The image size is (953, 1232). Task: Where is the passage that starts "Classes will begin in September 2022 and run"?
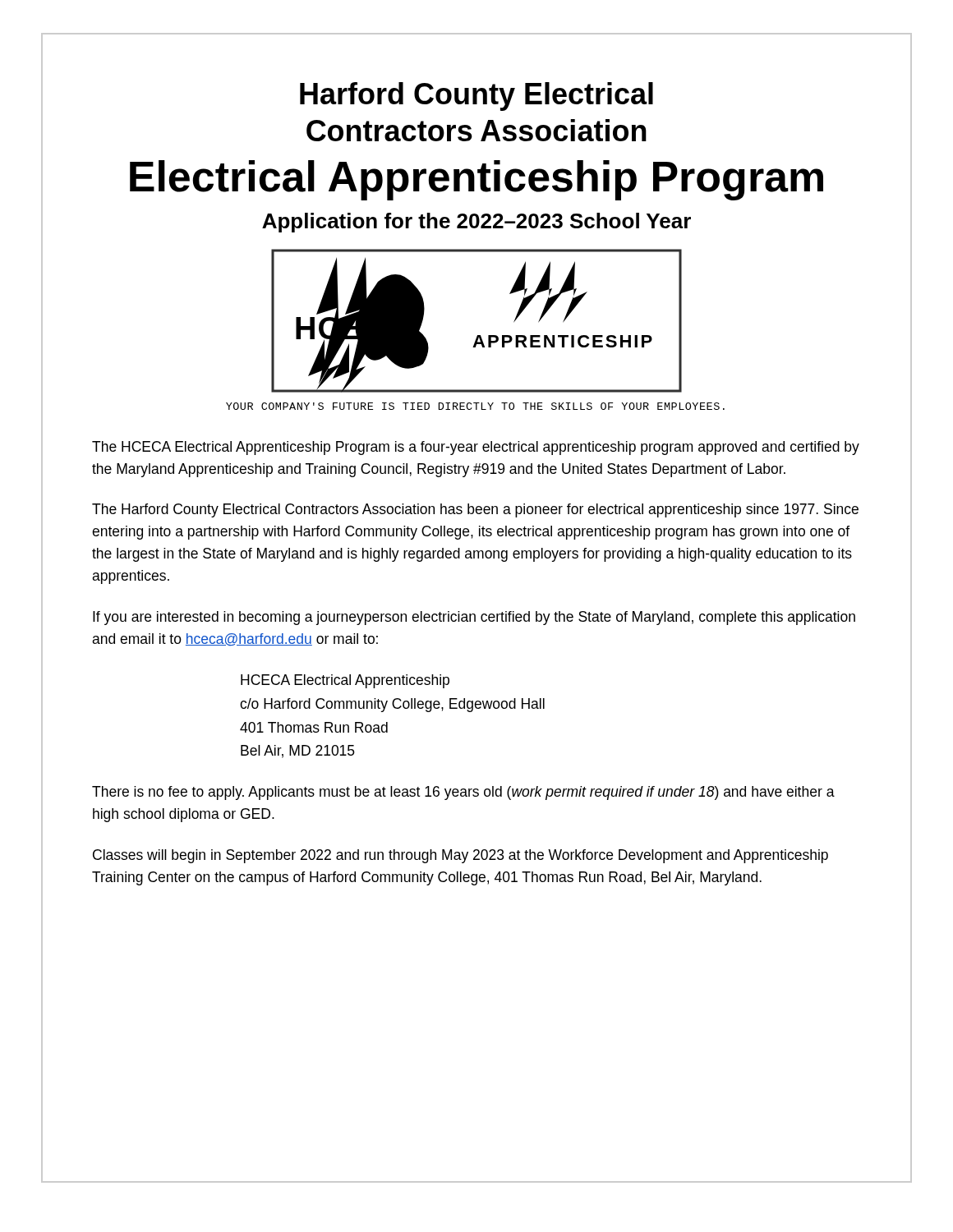tap(460, 866)
